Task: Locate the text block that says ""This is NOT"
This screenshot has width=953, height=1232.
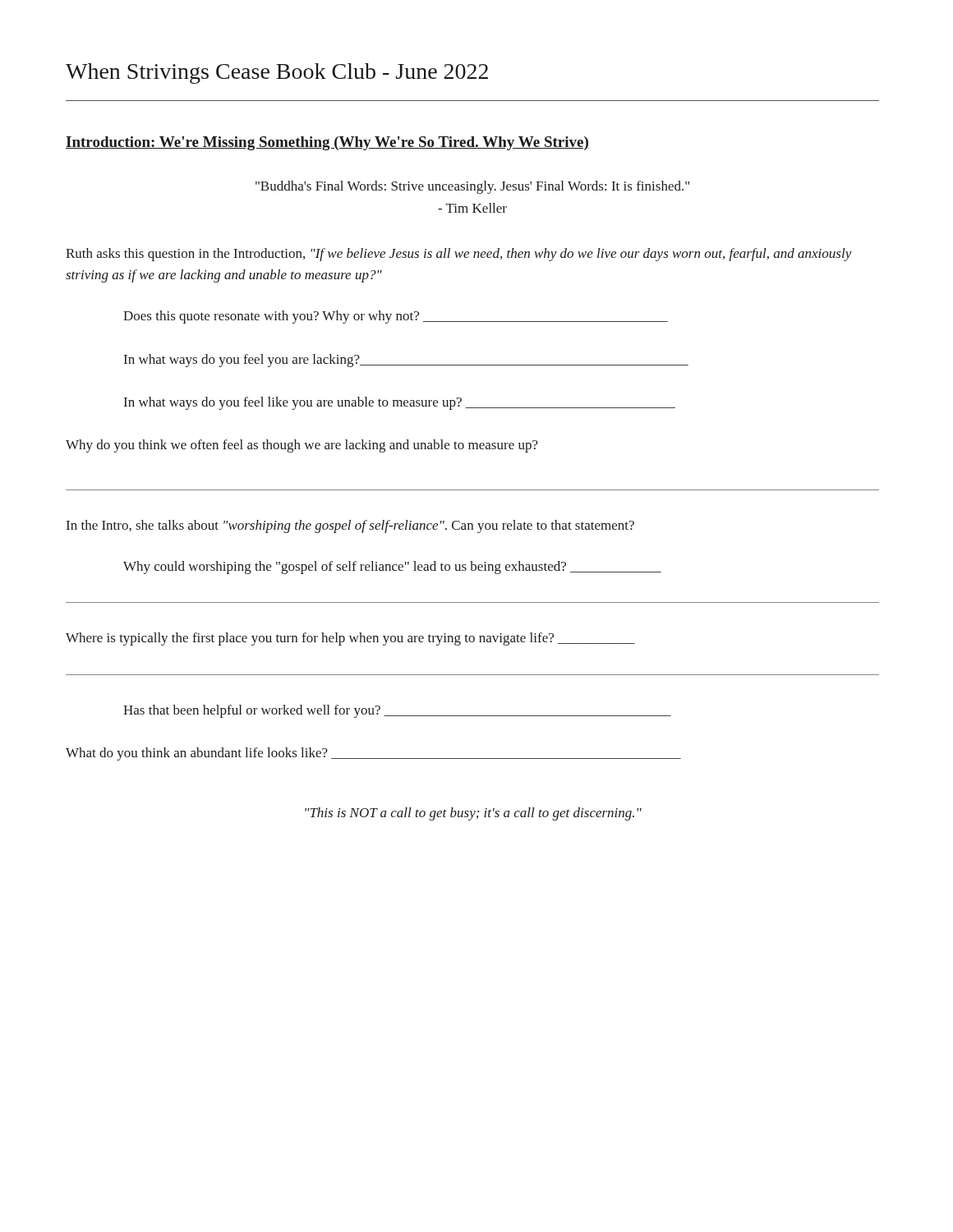Action: click(x=472, y=813)
